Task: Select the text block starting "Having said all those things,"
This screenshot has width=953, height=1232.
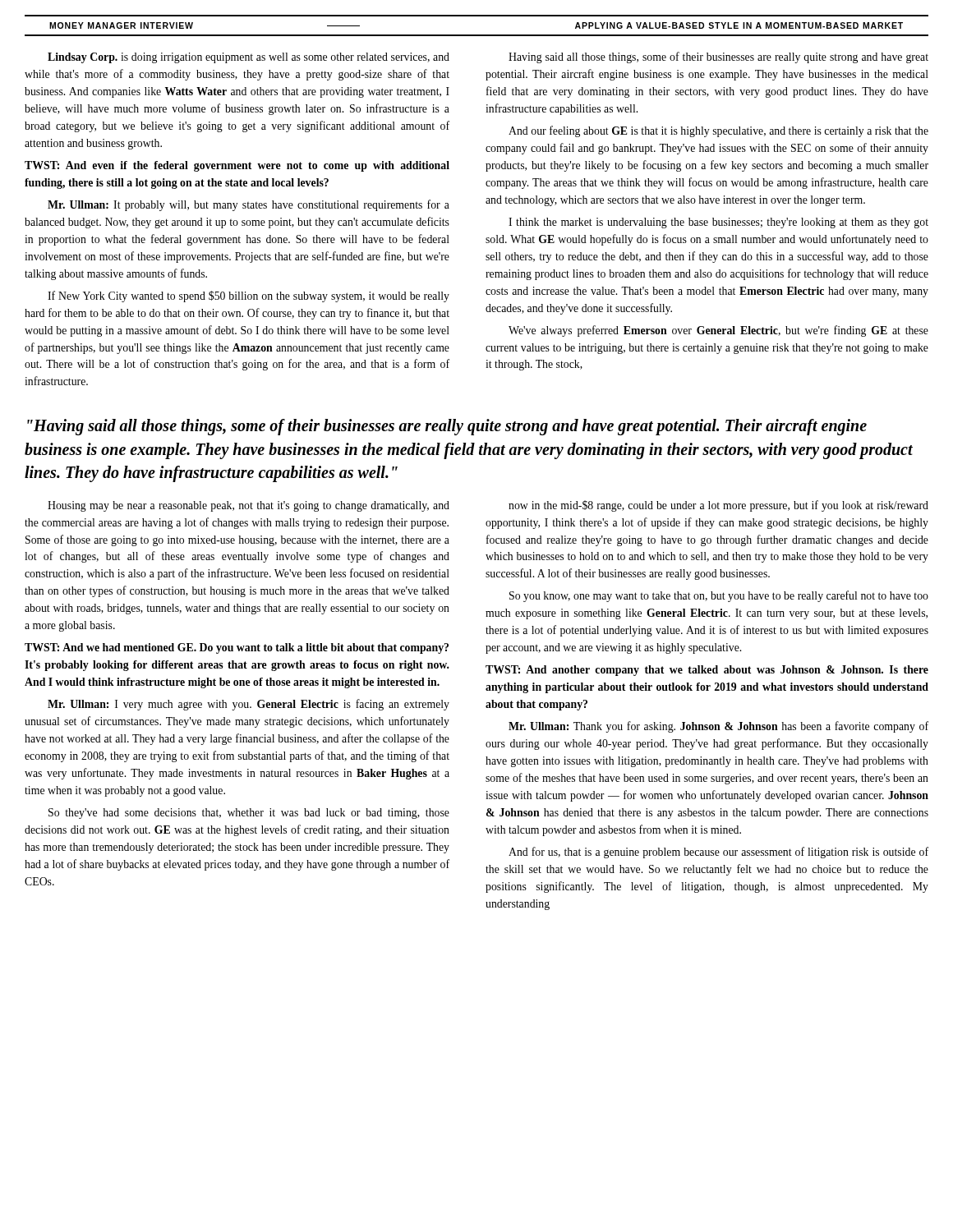Action: (707, 212)
